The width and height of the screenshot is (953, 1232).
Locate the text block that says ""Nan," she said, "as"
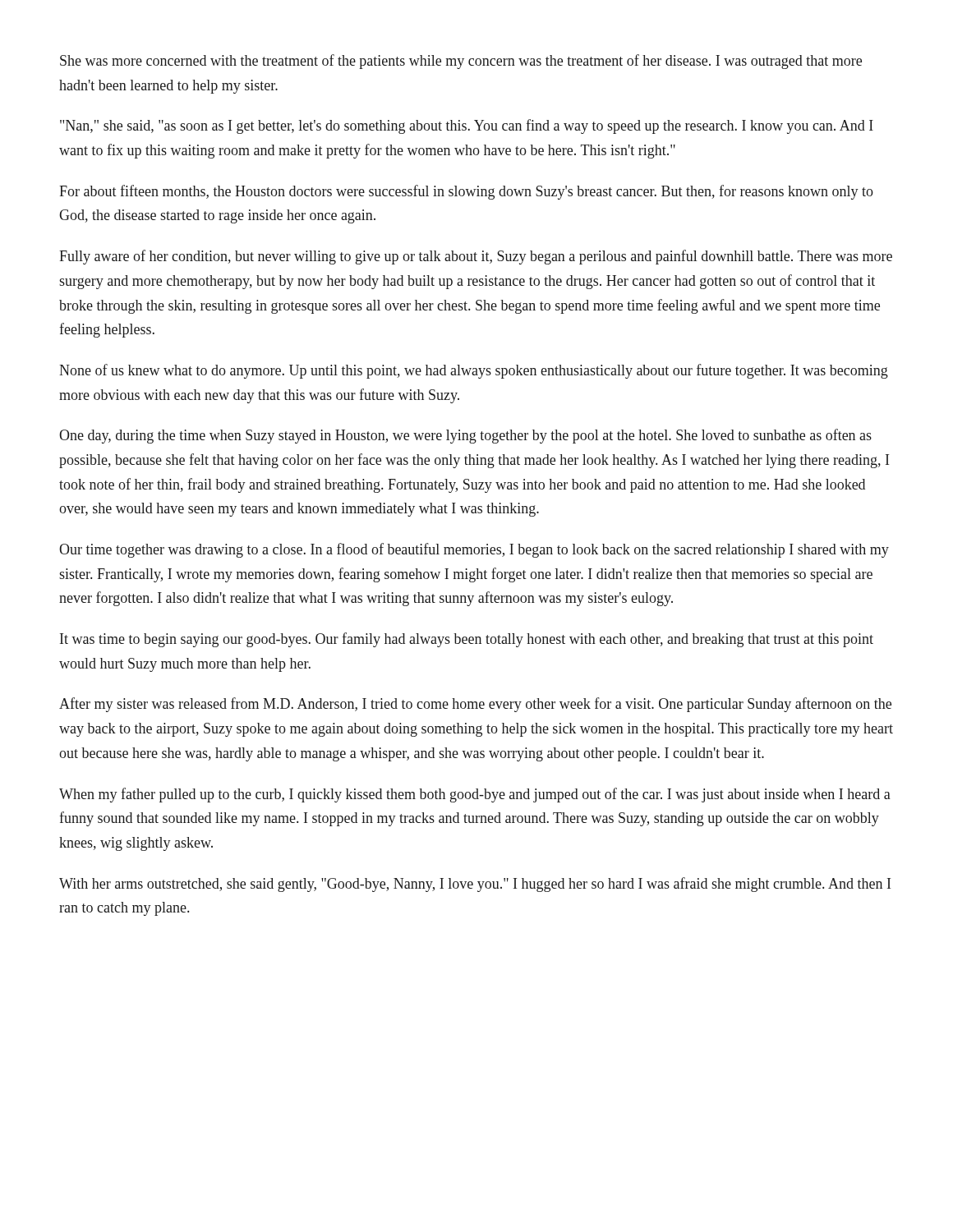(466, 138)
